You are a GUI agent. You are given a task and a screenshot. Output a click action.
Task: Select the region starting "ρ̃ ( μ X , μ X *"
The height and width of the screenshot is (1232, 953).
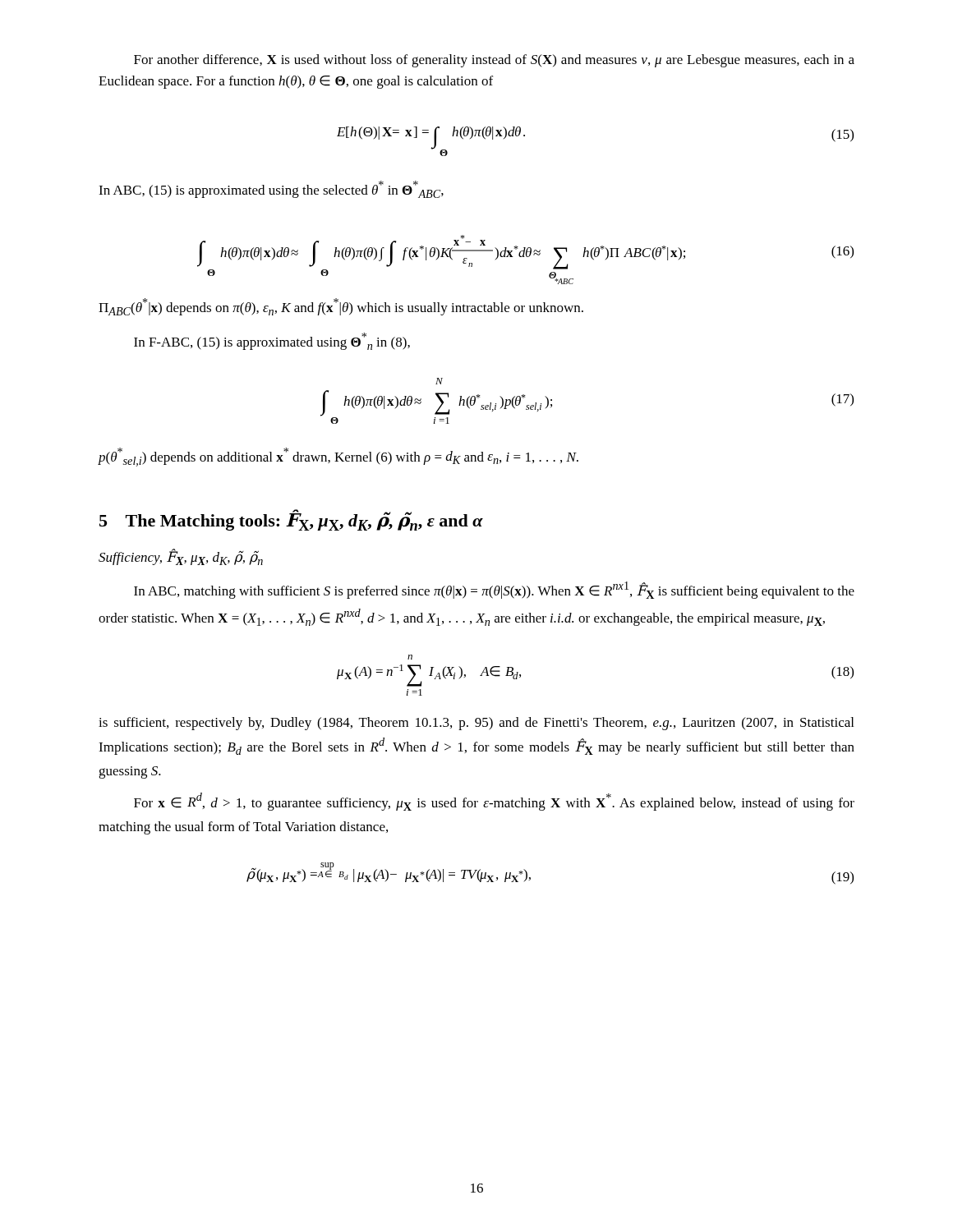tap(382, 873)
